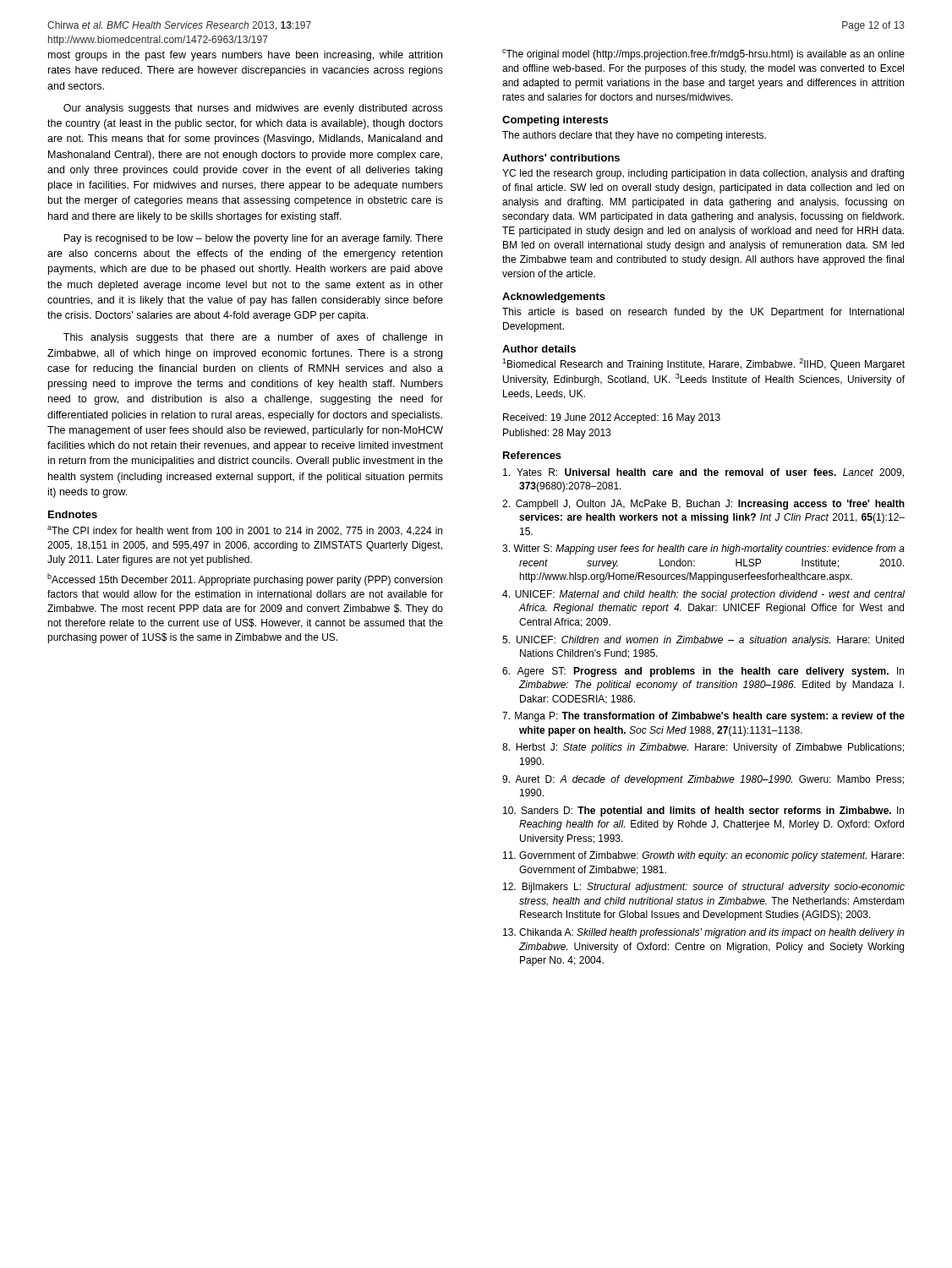Select the text block containing "most groups in the past few years"

[x=245, y=273]
